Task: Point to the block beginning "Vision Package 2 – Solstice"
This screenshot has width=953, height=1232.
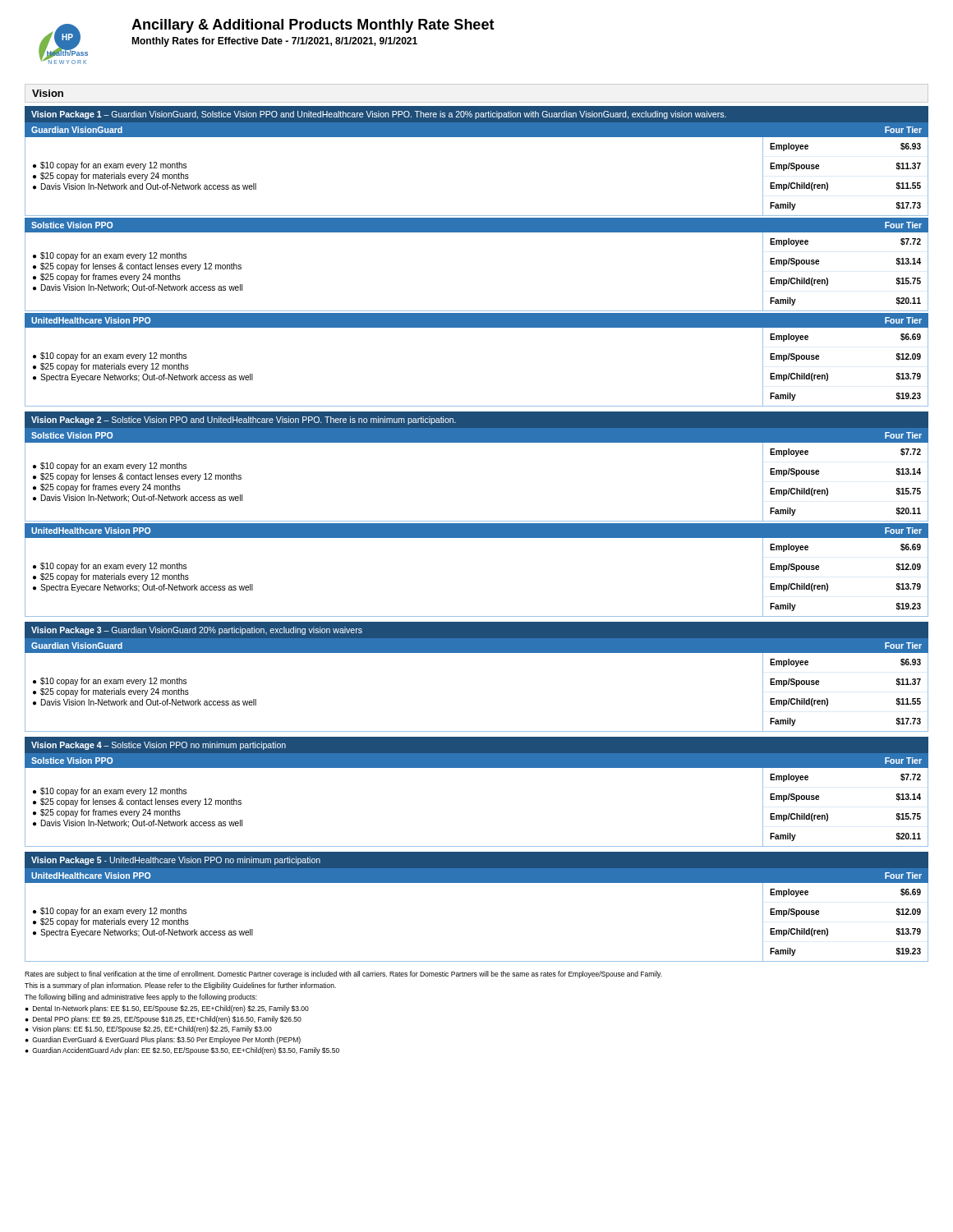Action: [x=244, y=420]
